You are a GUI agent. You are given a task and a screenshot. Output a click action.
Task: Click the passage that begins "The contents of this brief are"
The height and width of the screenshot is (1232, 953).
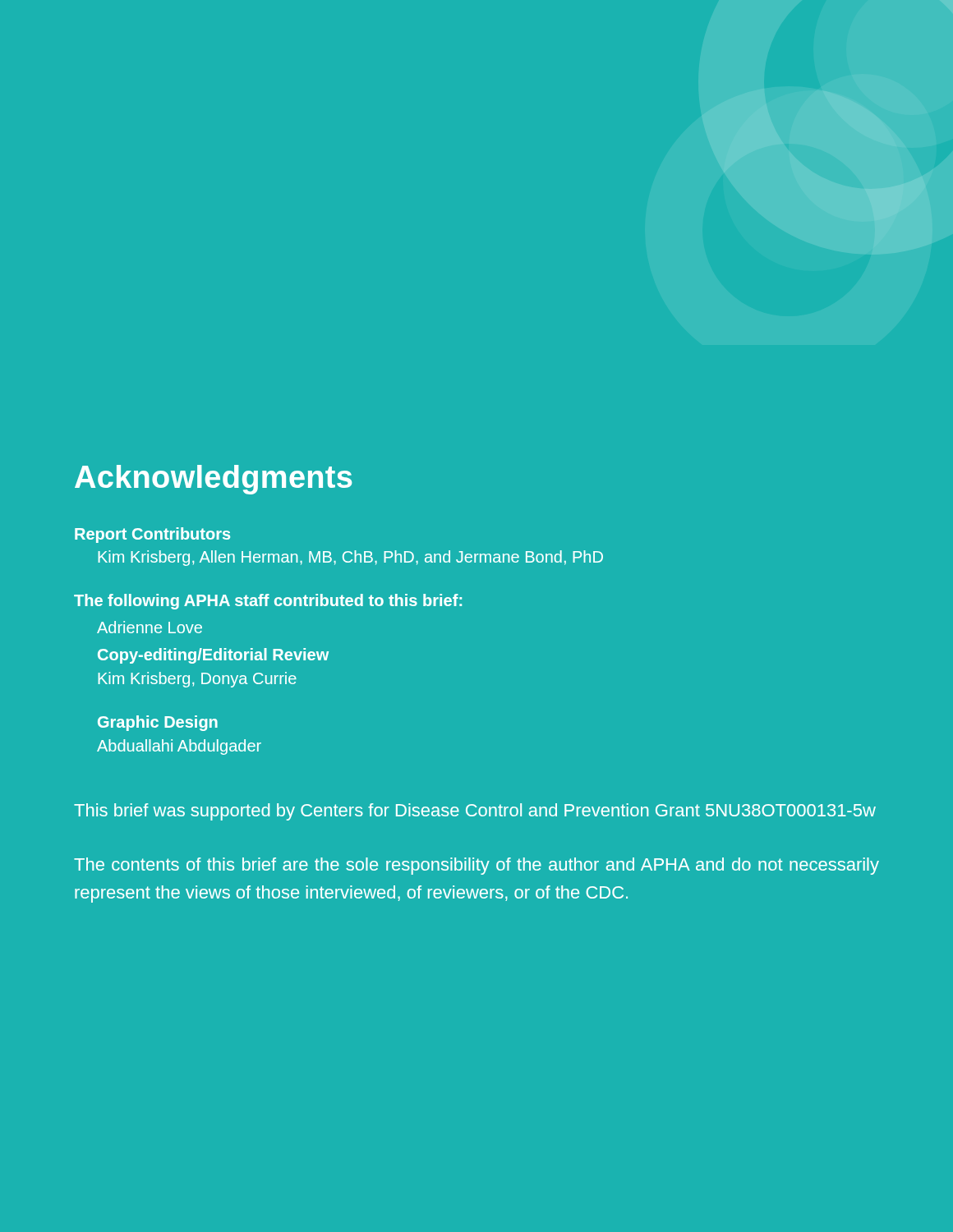(x=476, y=879)
